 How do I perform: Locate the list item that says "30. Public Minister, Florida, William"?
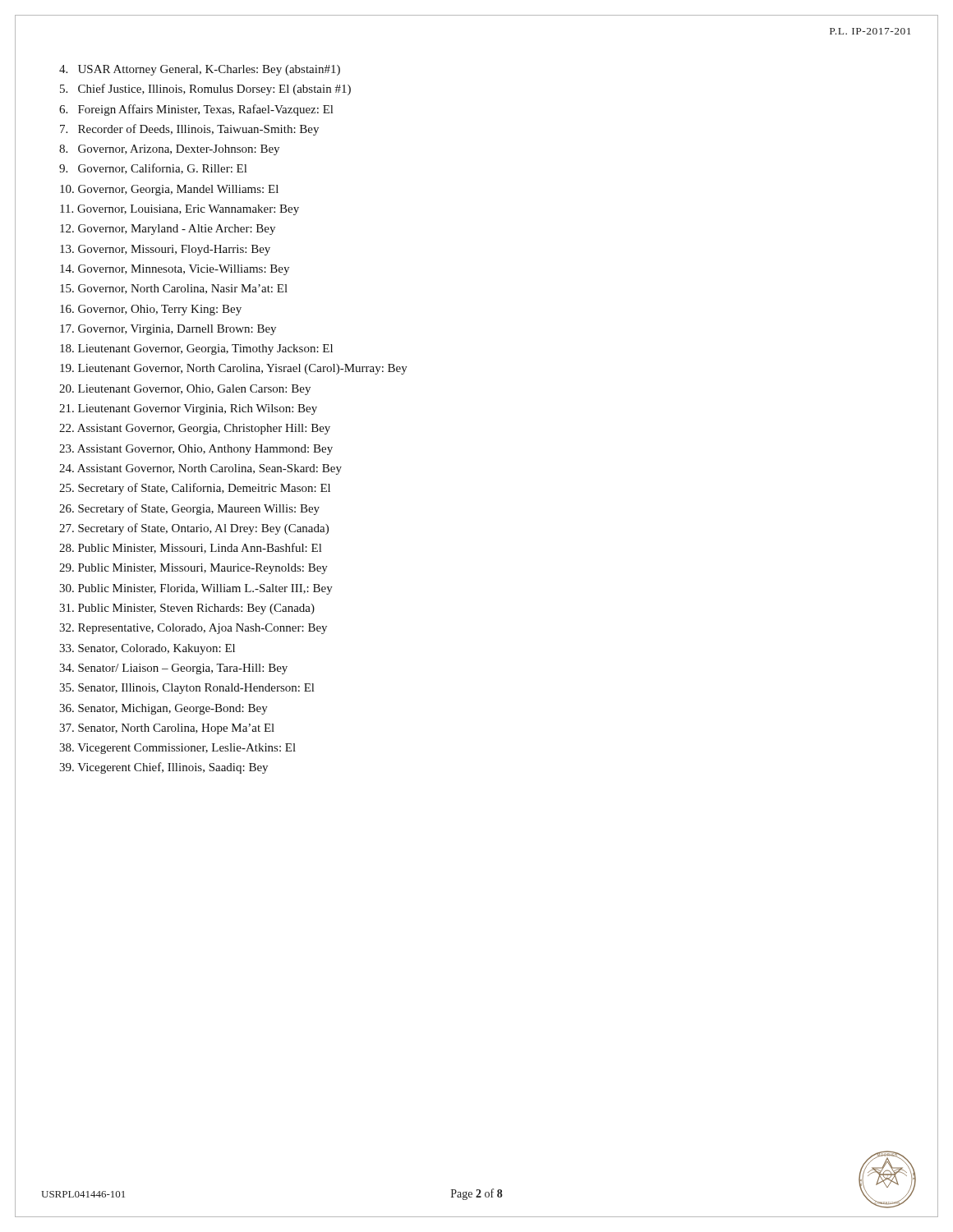coord(196,588)
